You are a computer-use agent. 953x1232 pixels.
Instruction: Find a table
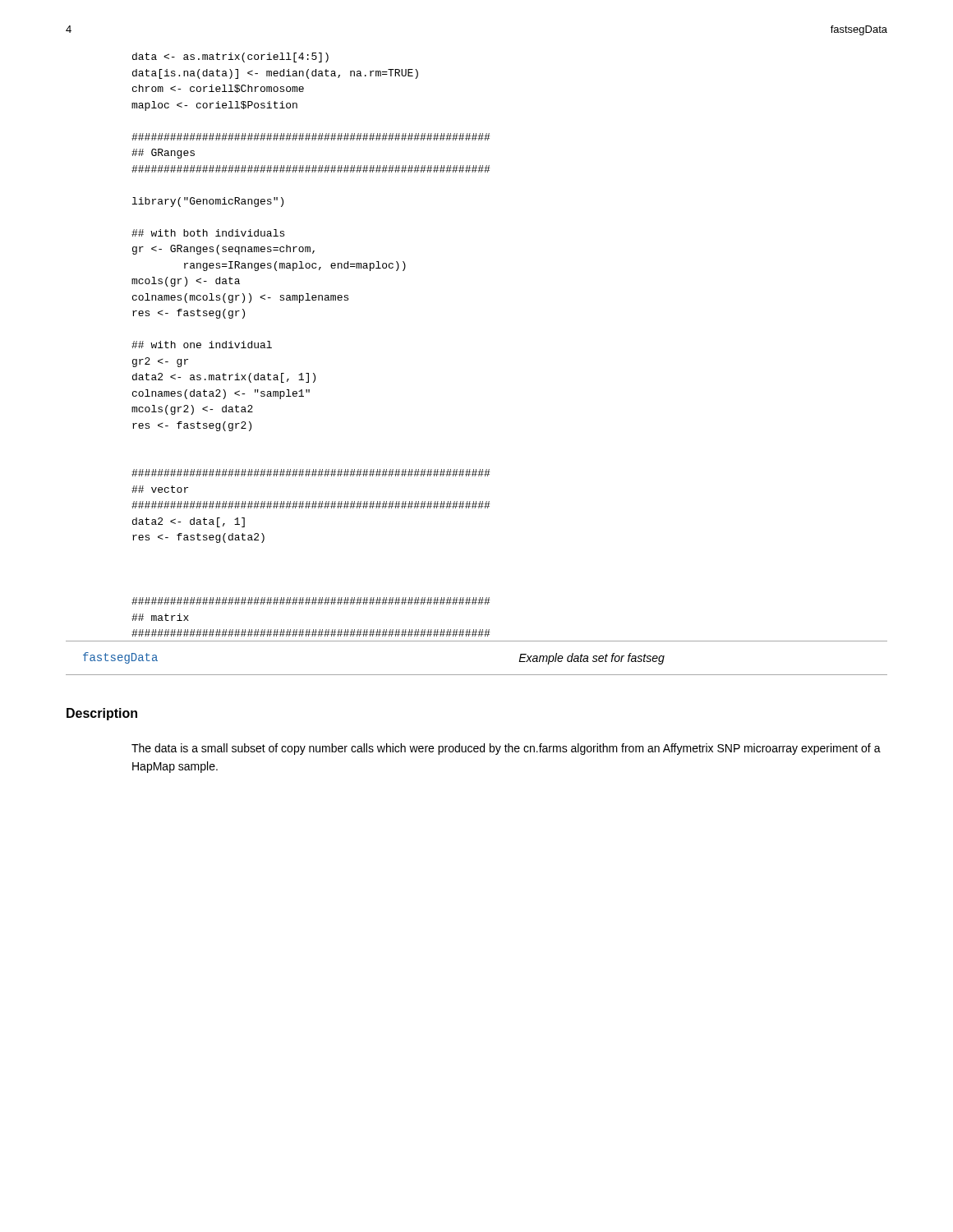[x=476, y=658]
